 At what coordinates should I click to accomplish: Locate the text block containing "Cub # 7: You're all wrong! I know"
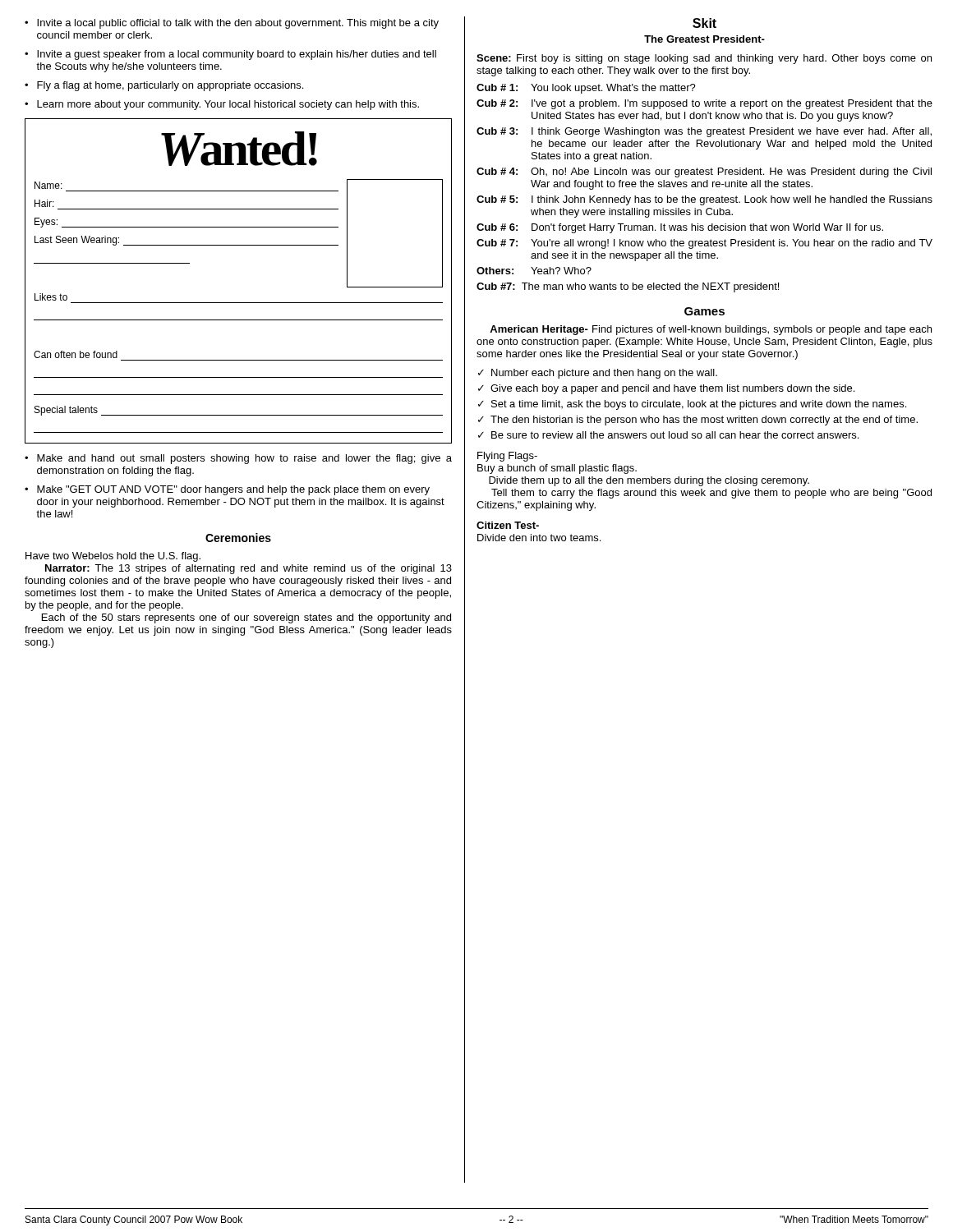pos(704,249)
